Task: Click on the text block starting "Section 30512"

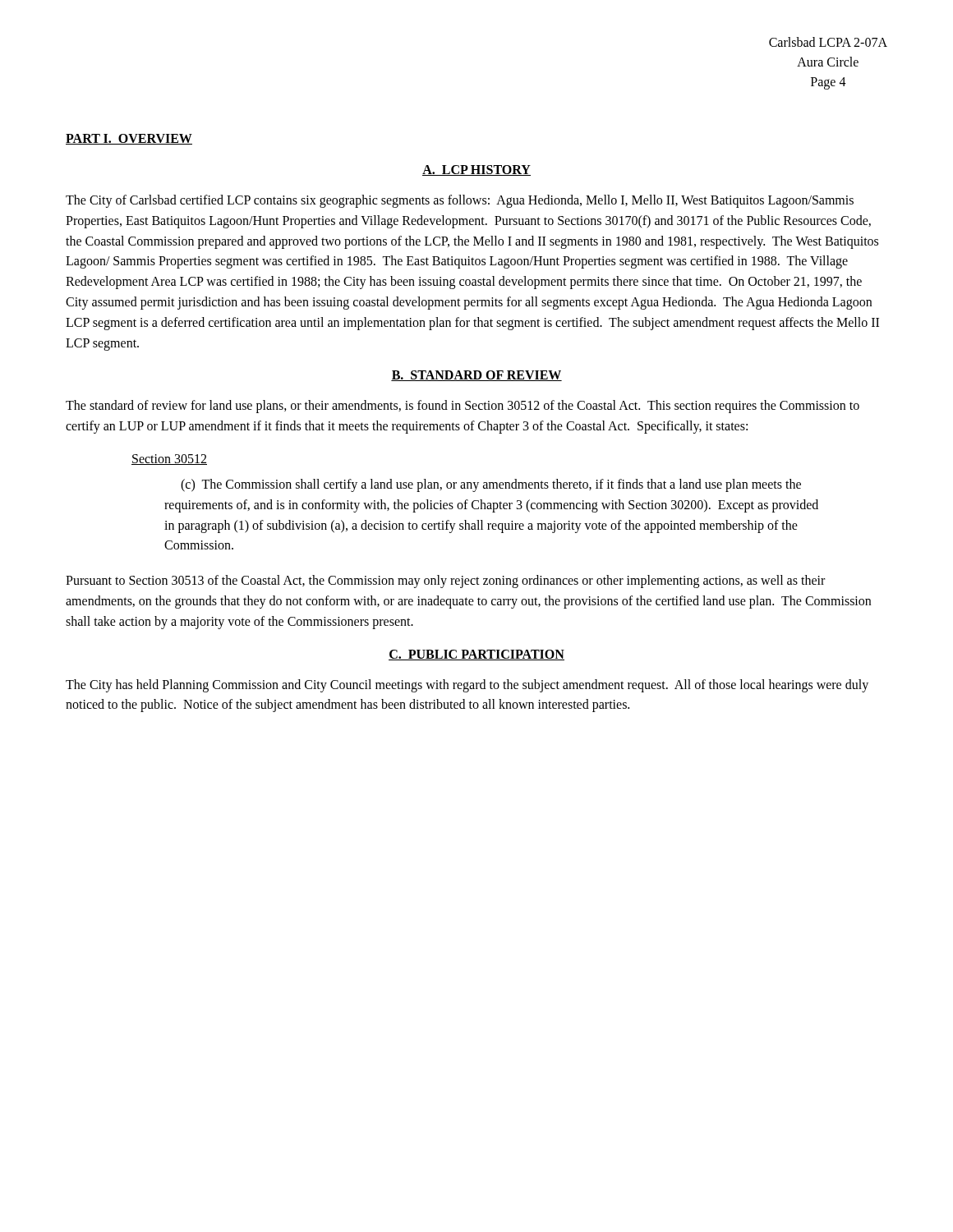Action: click(169, 459)
